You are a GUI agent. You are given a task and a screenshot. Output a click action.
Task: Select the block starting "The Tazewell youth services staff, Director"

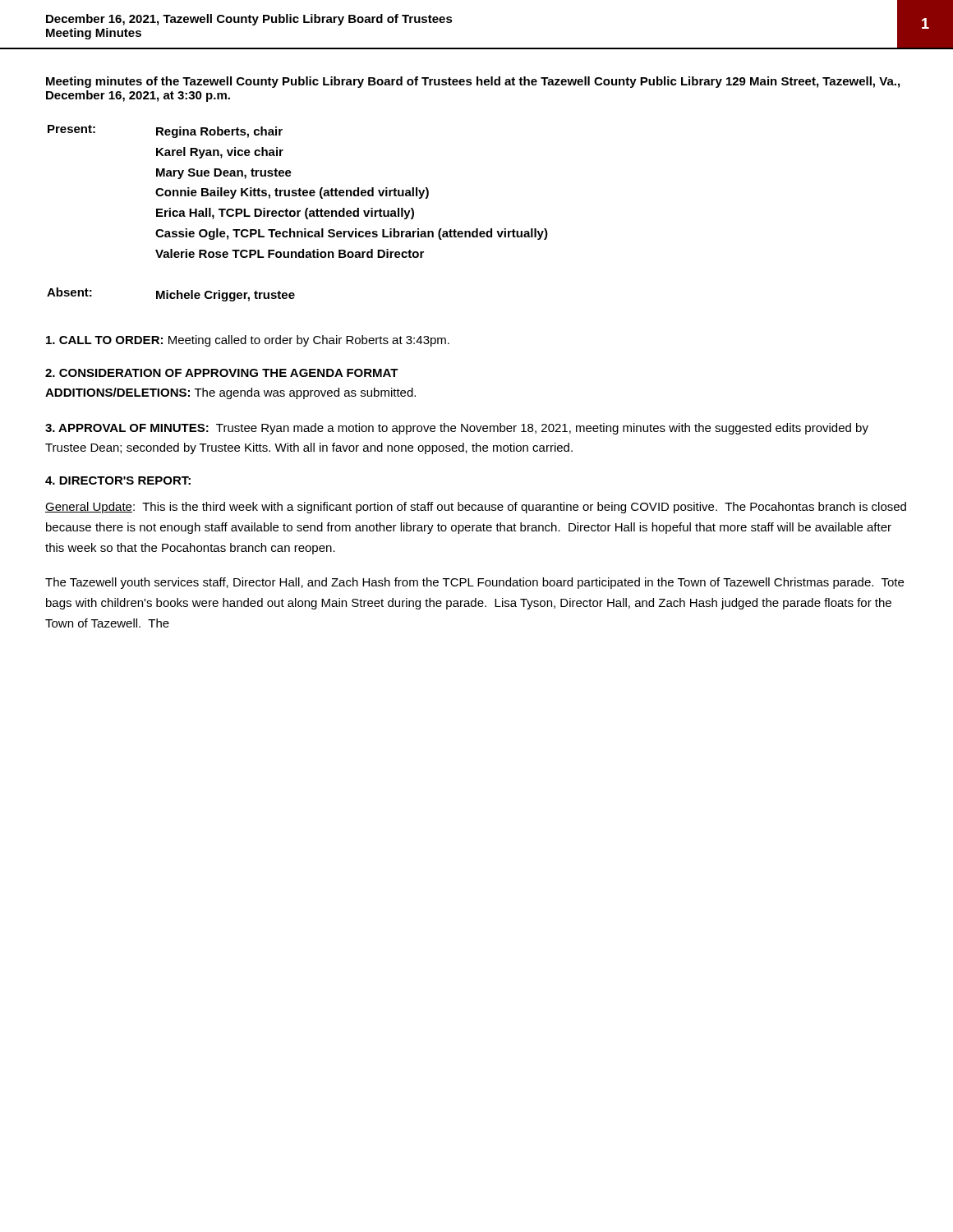[x=475, y=602]
